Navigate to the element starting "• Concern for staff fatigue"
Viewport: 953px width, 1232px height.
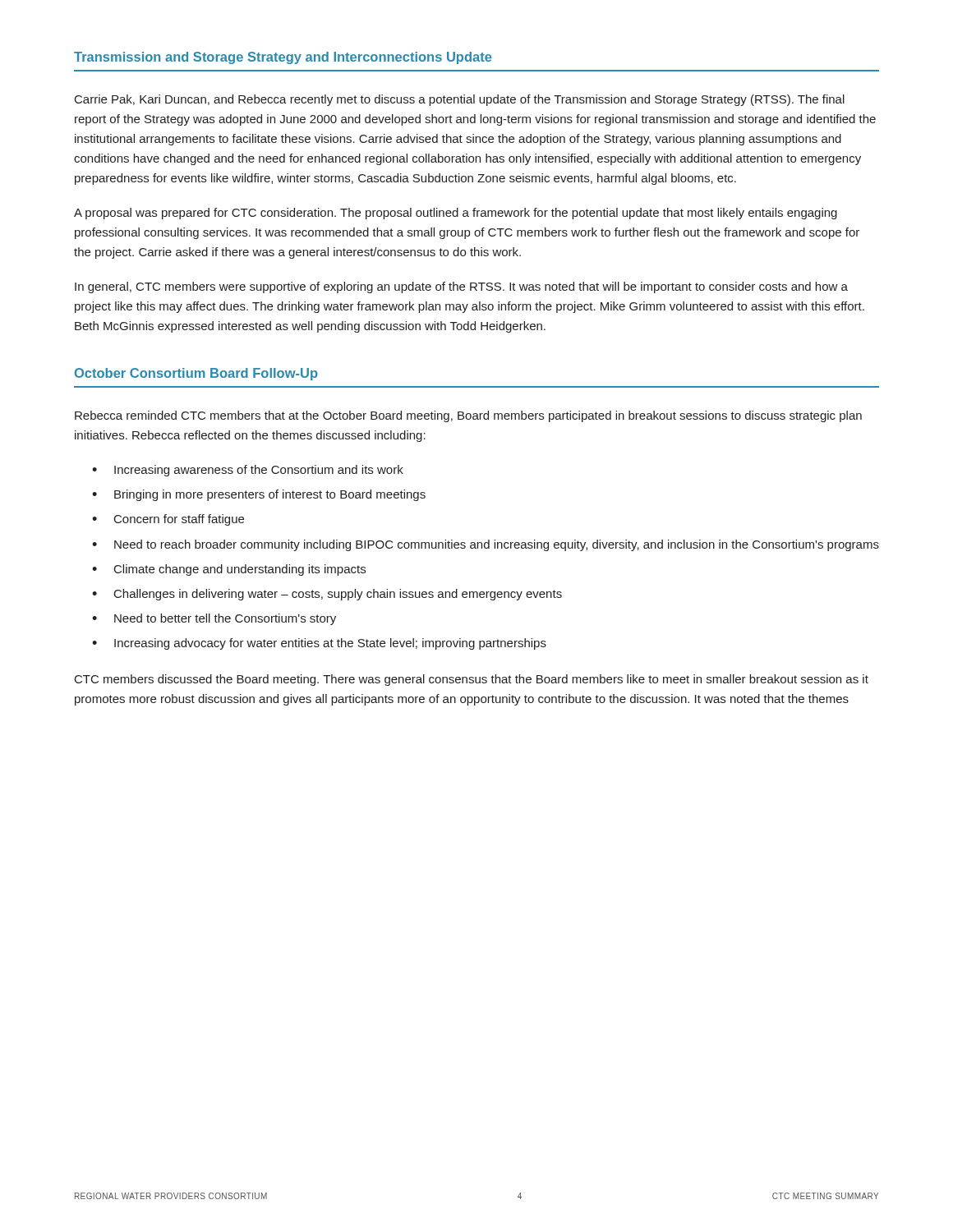click(x=168, y=520)
